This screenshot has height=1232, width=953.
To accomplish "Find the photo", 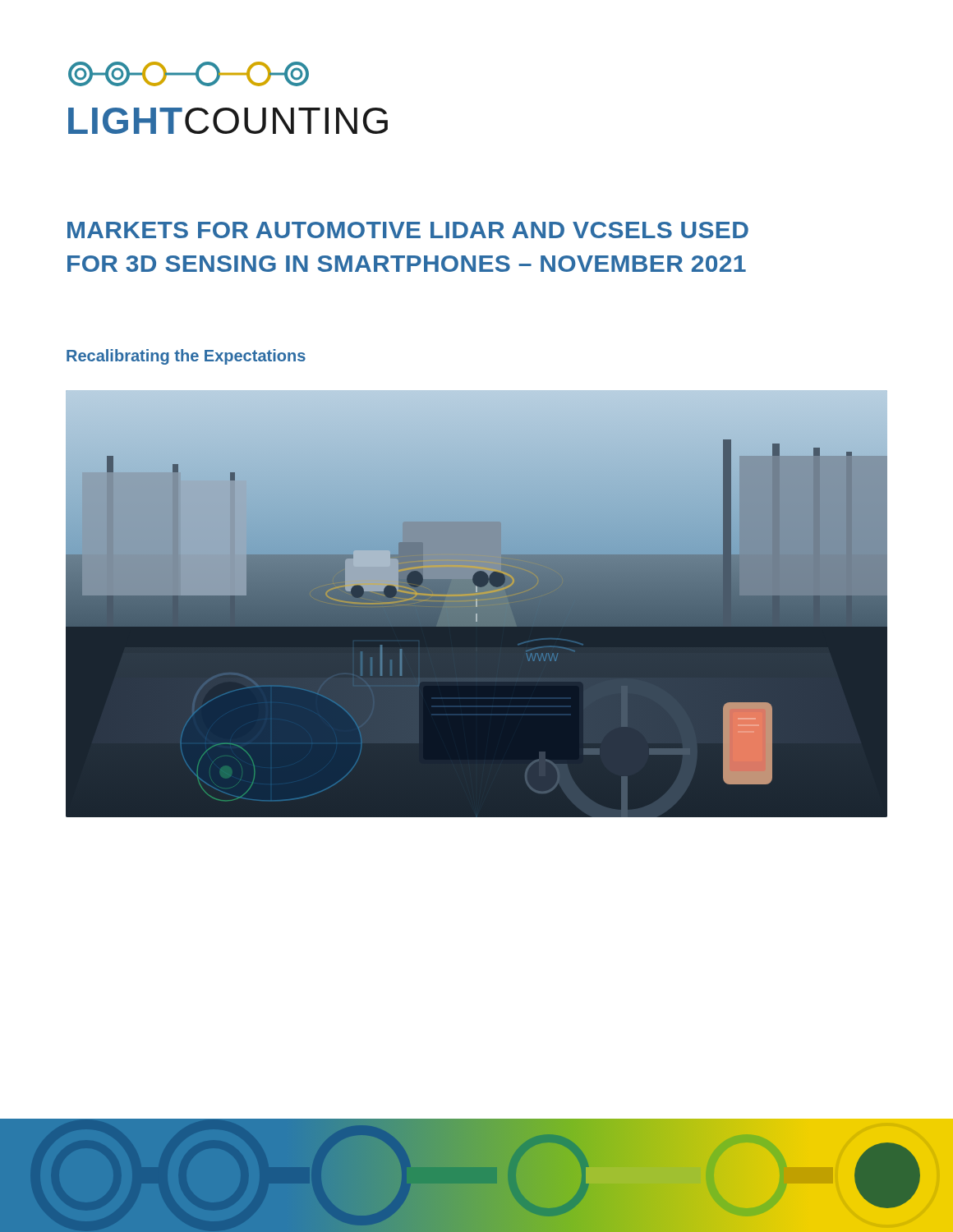I will (x=476, y=604).
